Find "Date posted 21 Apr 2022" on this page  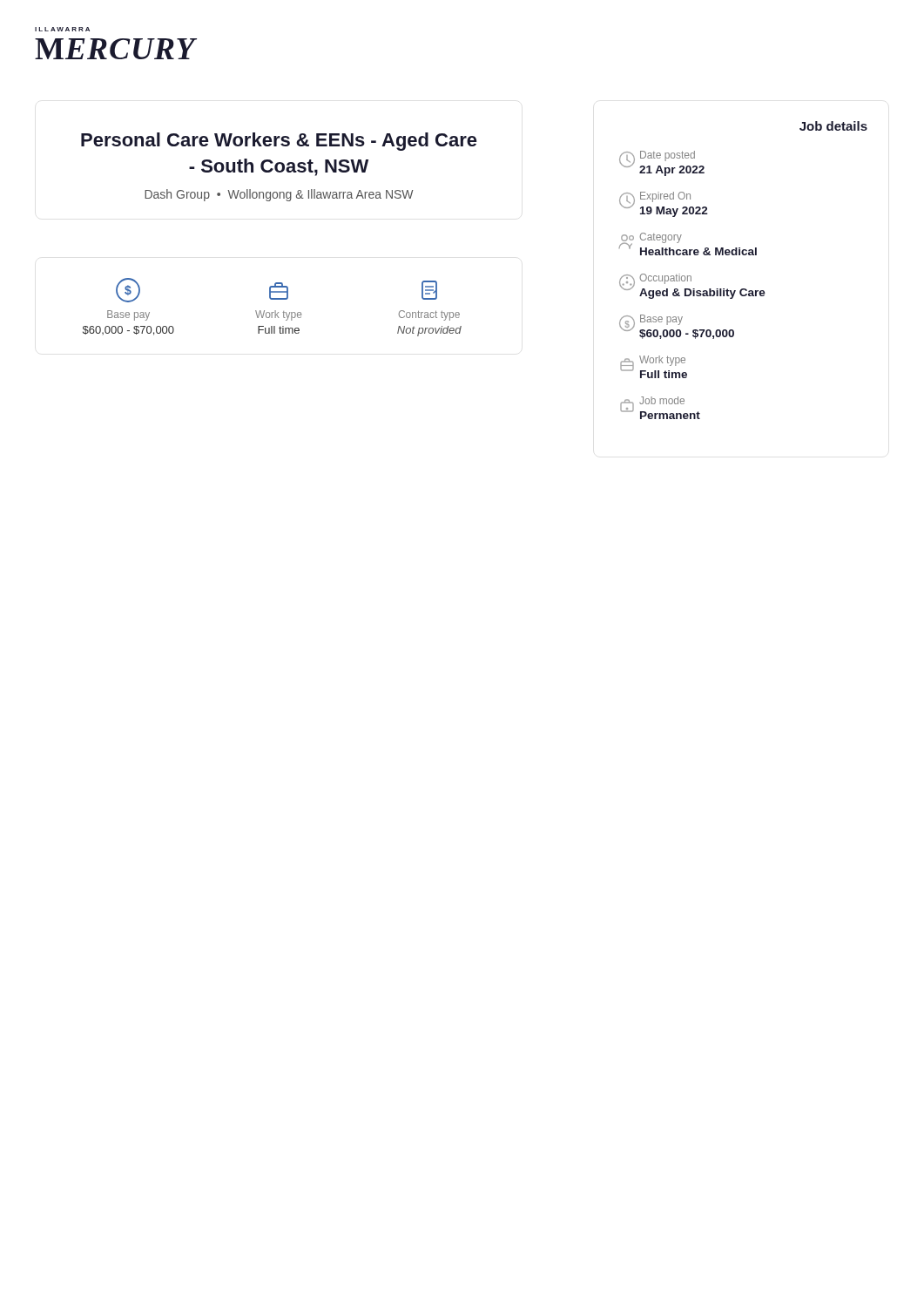click(x=662, y=163)
